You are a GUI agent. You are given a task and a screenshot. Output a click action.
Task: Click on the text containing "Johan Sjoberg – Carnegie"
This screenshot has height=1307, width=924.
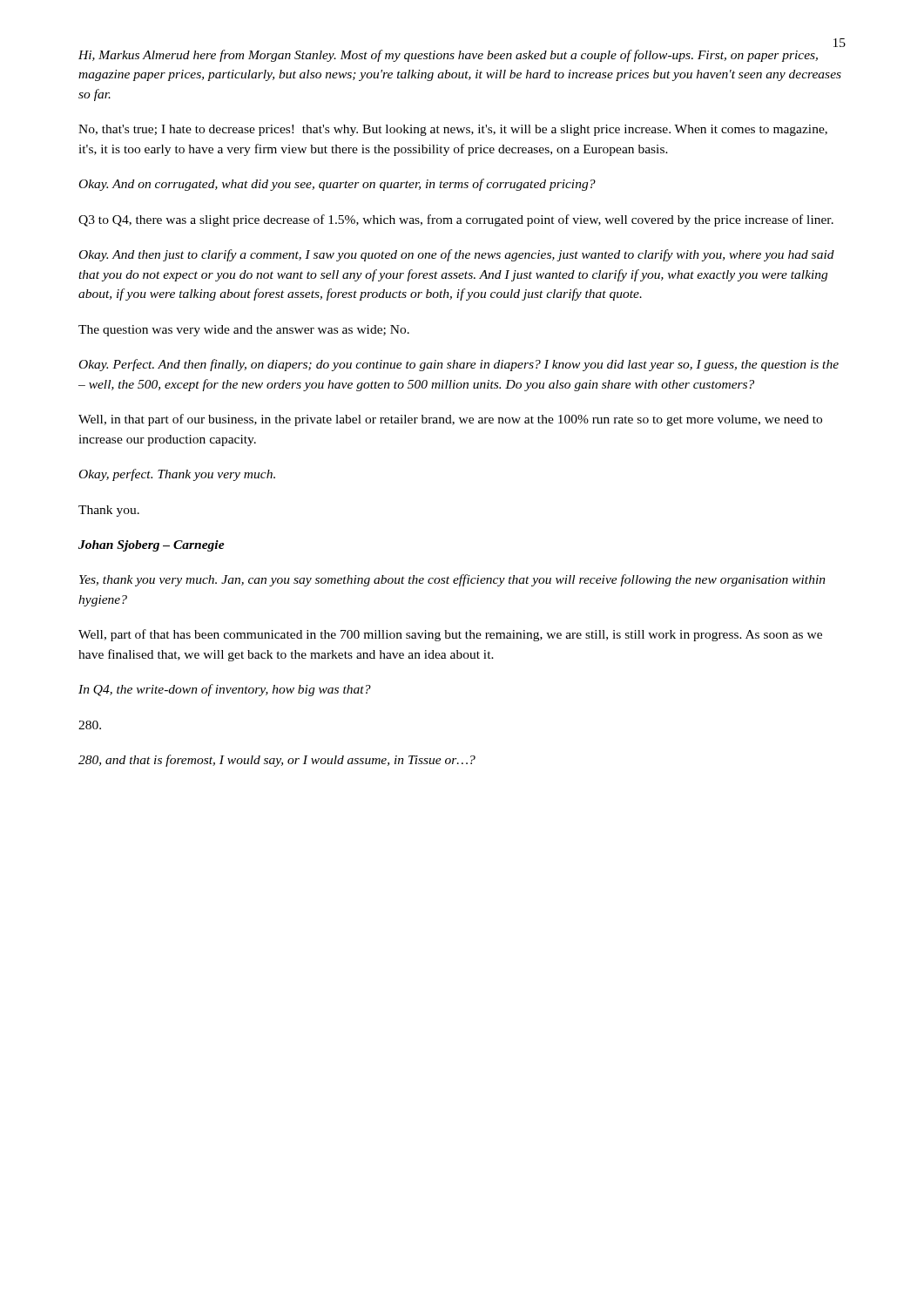click(151, 544)
